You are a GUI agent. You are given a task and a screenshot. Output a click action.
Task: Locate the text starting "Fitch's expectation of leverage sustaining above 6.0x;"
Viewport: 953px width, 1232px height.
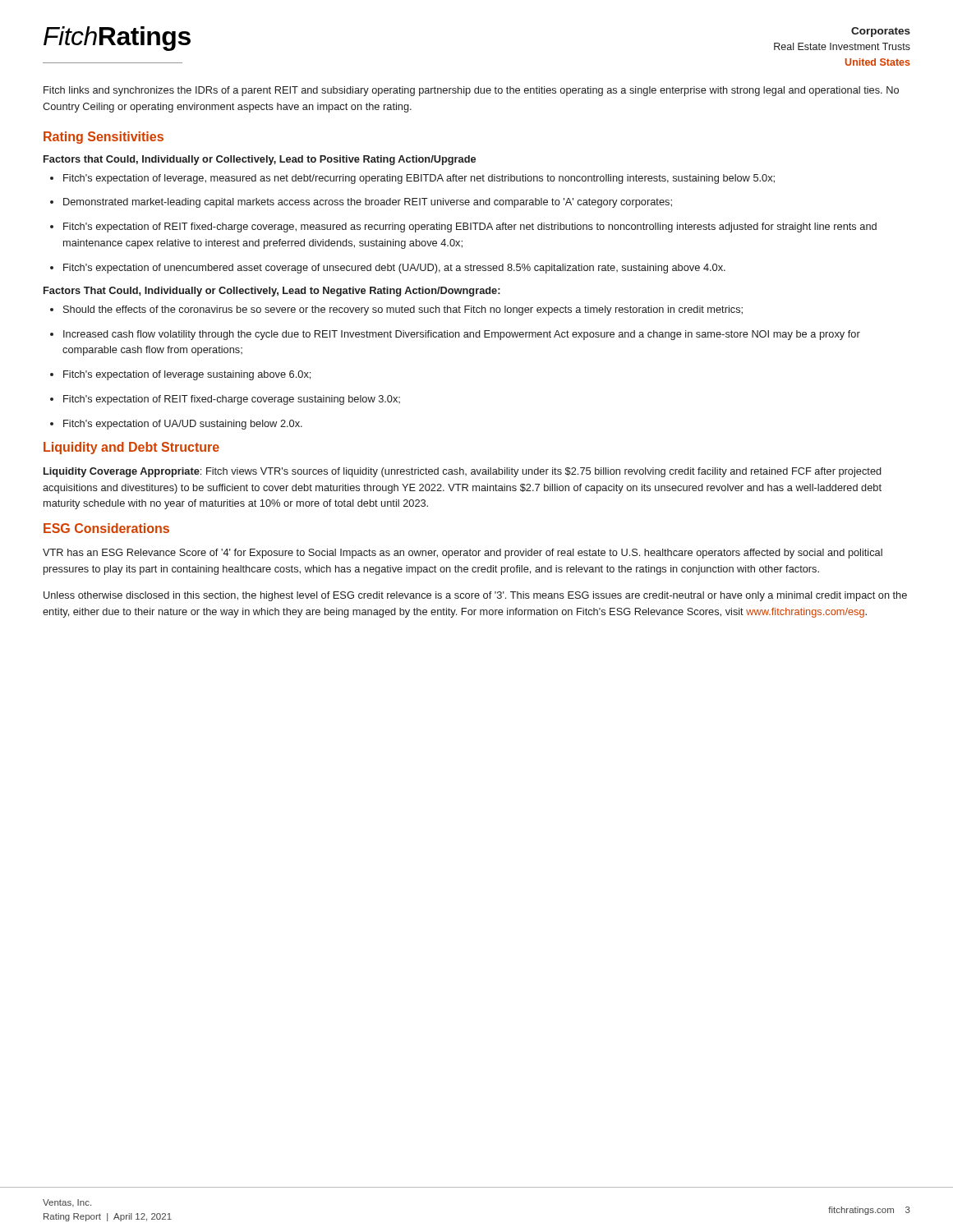pyautogui.click(x=180, y=375)
